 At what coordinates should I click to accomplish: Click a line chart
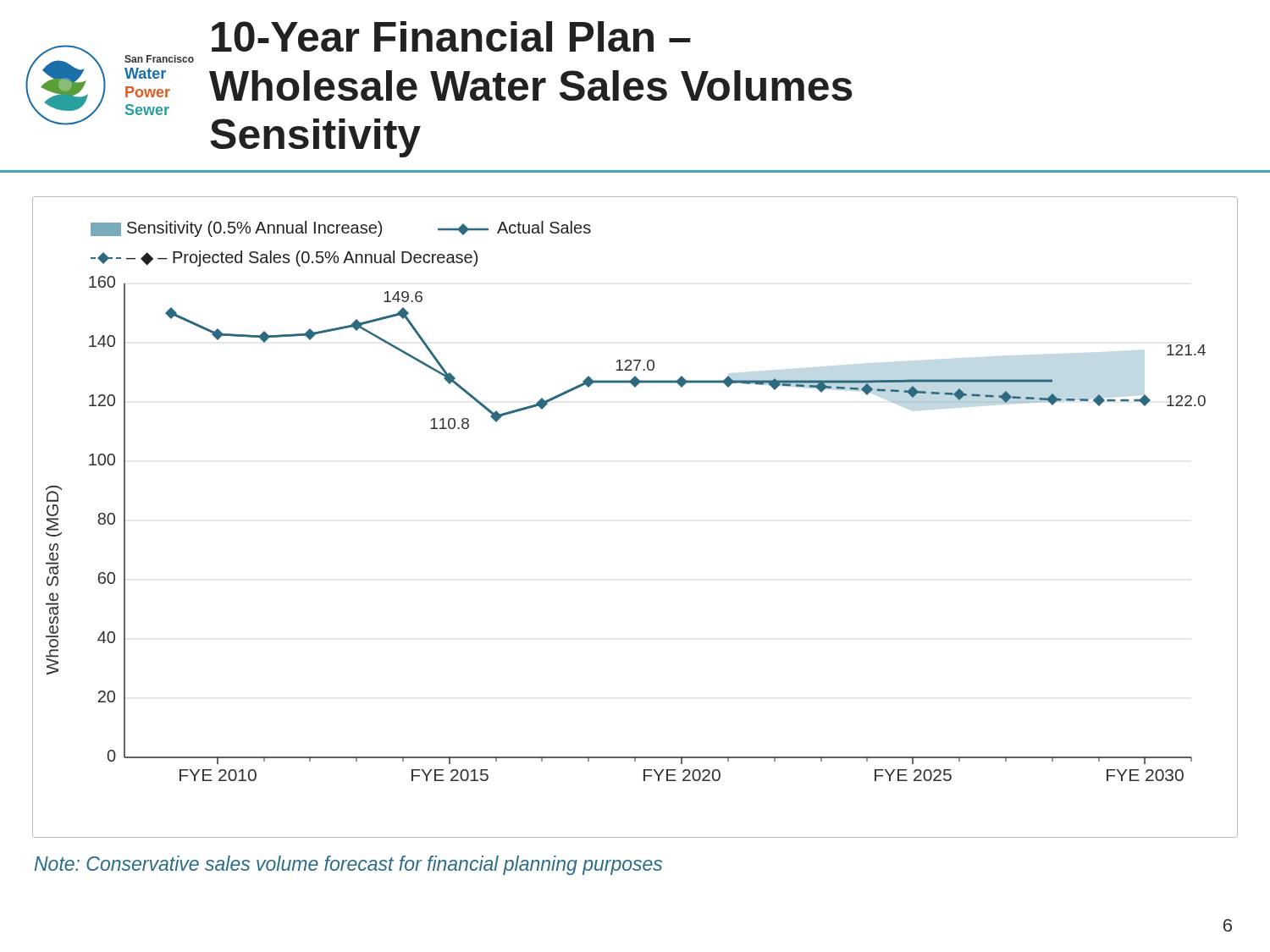tap(635, 517)
